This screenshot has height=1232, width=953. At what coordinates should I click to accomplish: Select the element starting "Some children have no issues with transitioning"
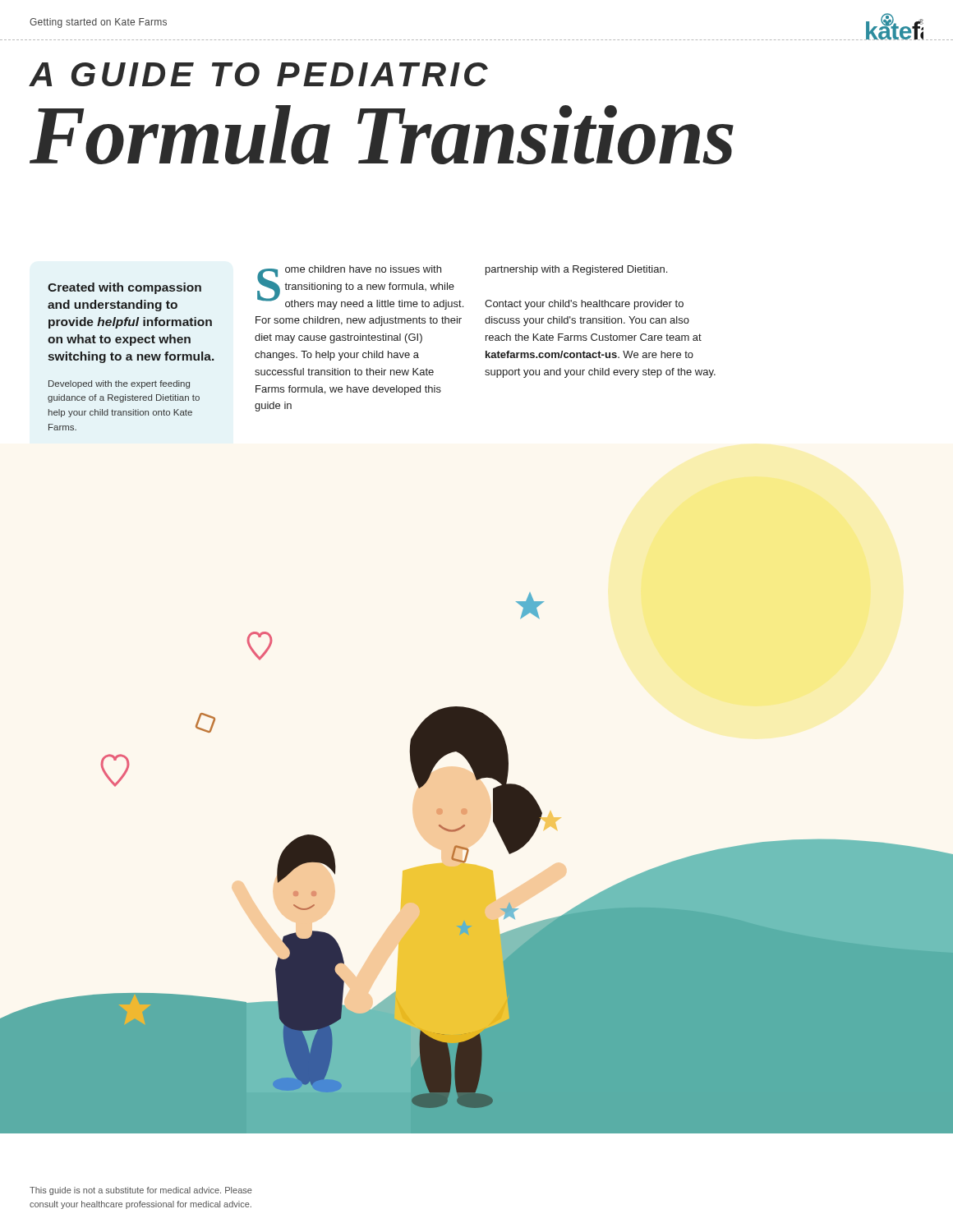(360, 336)
